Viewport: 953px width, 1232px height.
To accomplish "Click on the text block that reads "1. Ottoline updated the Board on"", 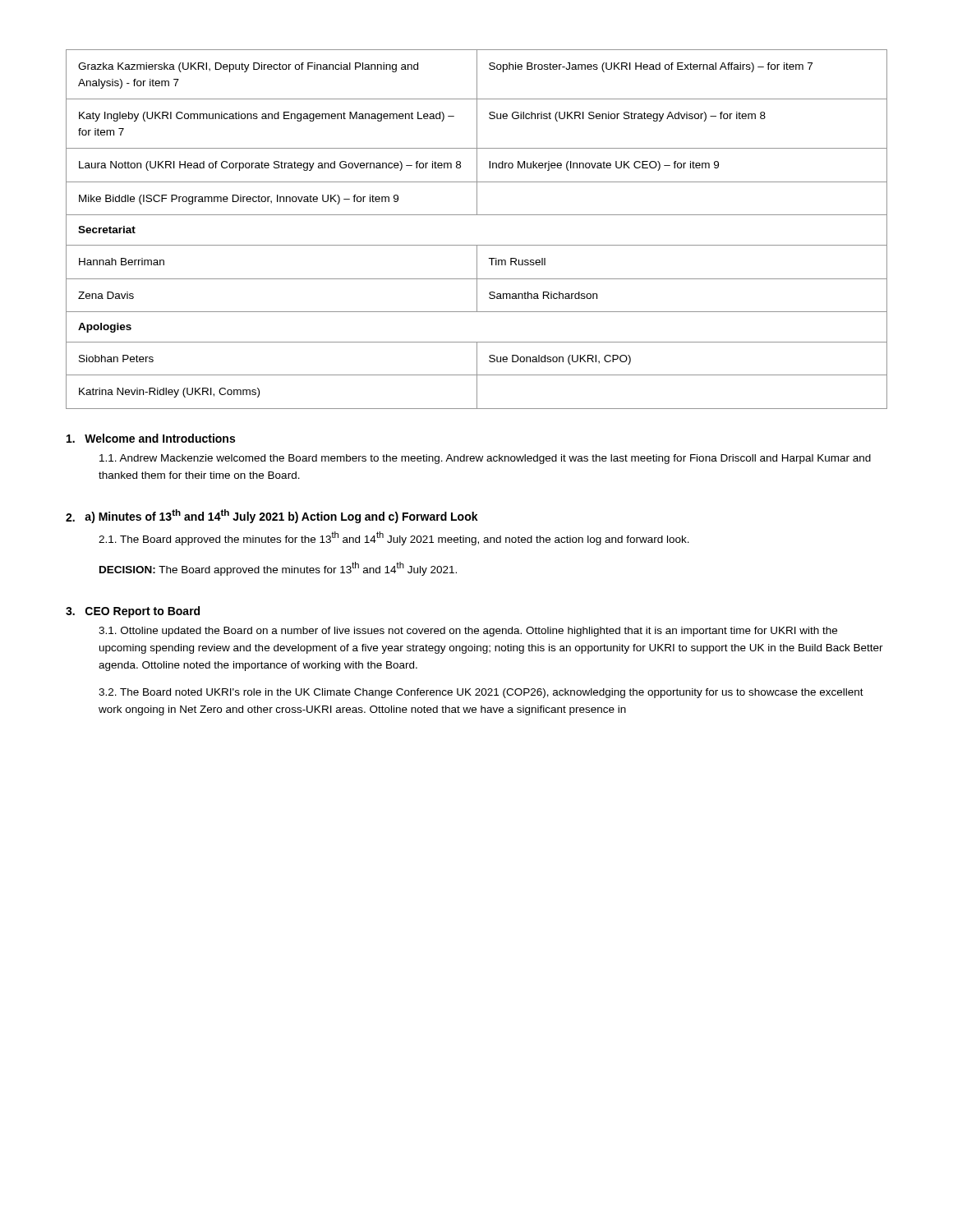I will pyautogui.click(x=491, y=648).
